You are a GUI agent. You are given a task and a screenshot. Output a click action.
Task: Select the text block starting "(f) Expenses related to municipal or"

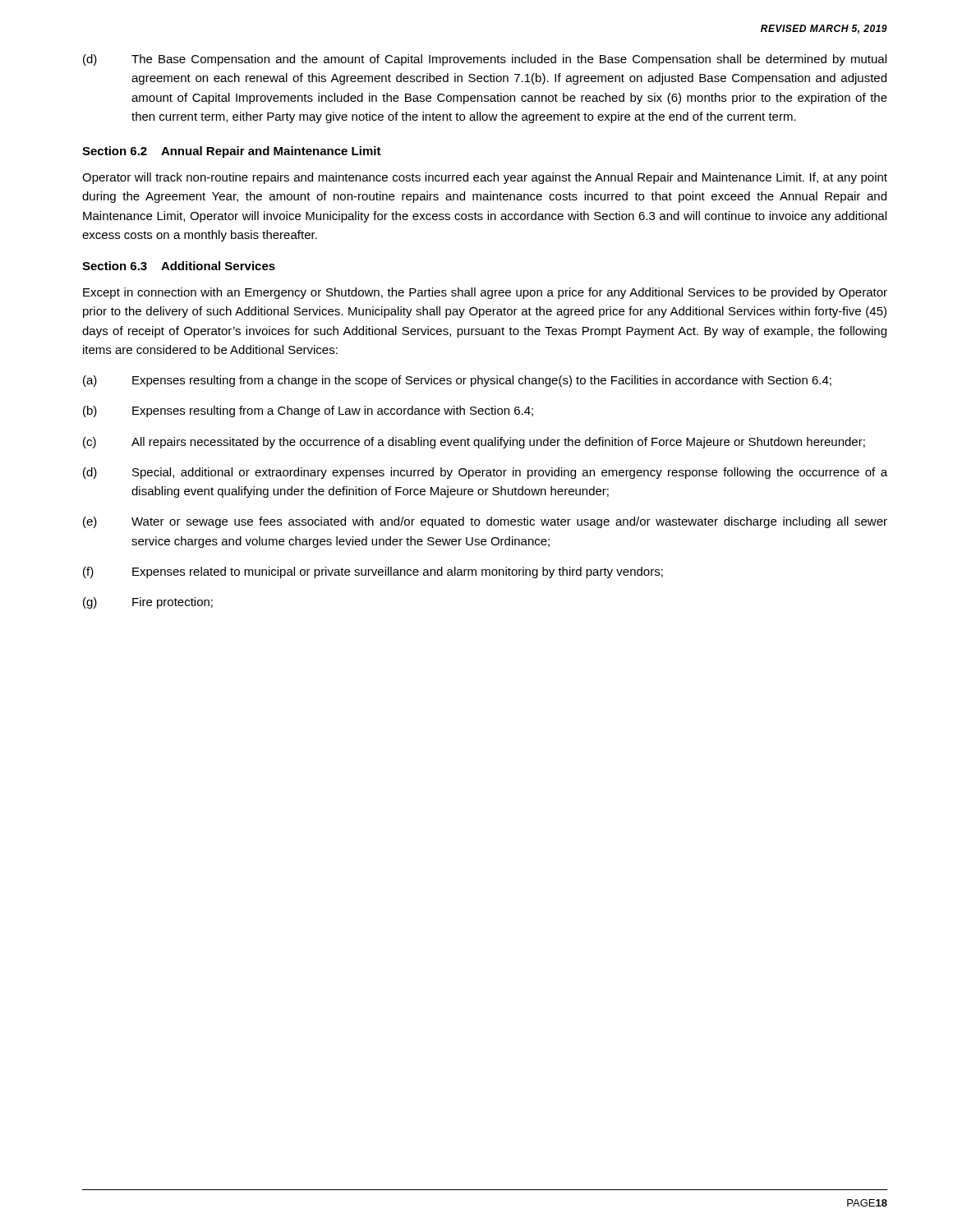[485, 571]
